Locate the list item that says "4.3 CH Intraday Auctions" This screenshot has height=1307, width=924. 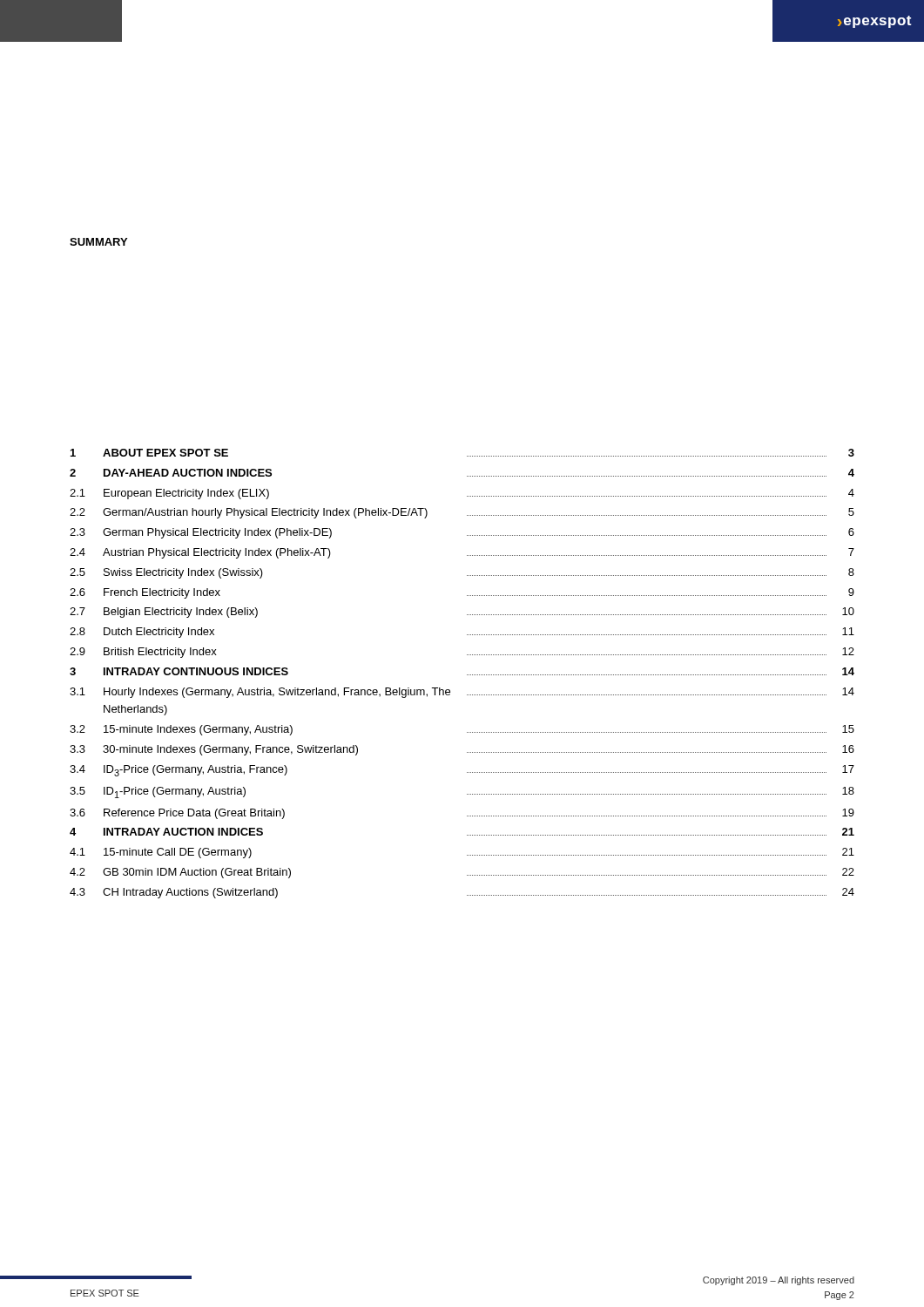tap(462, 892)
